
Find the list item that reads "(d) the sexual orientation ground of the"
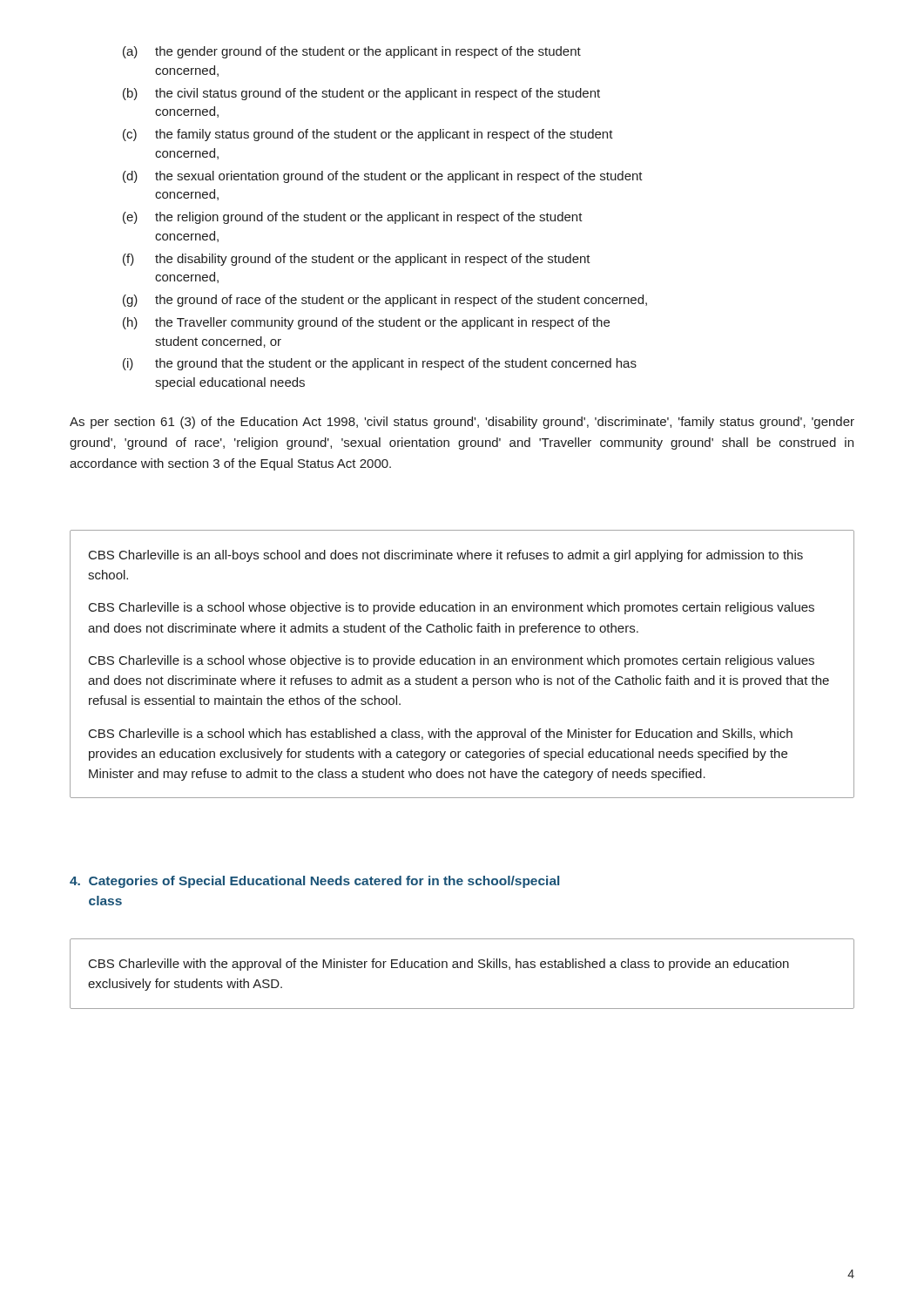(488, 185)
